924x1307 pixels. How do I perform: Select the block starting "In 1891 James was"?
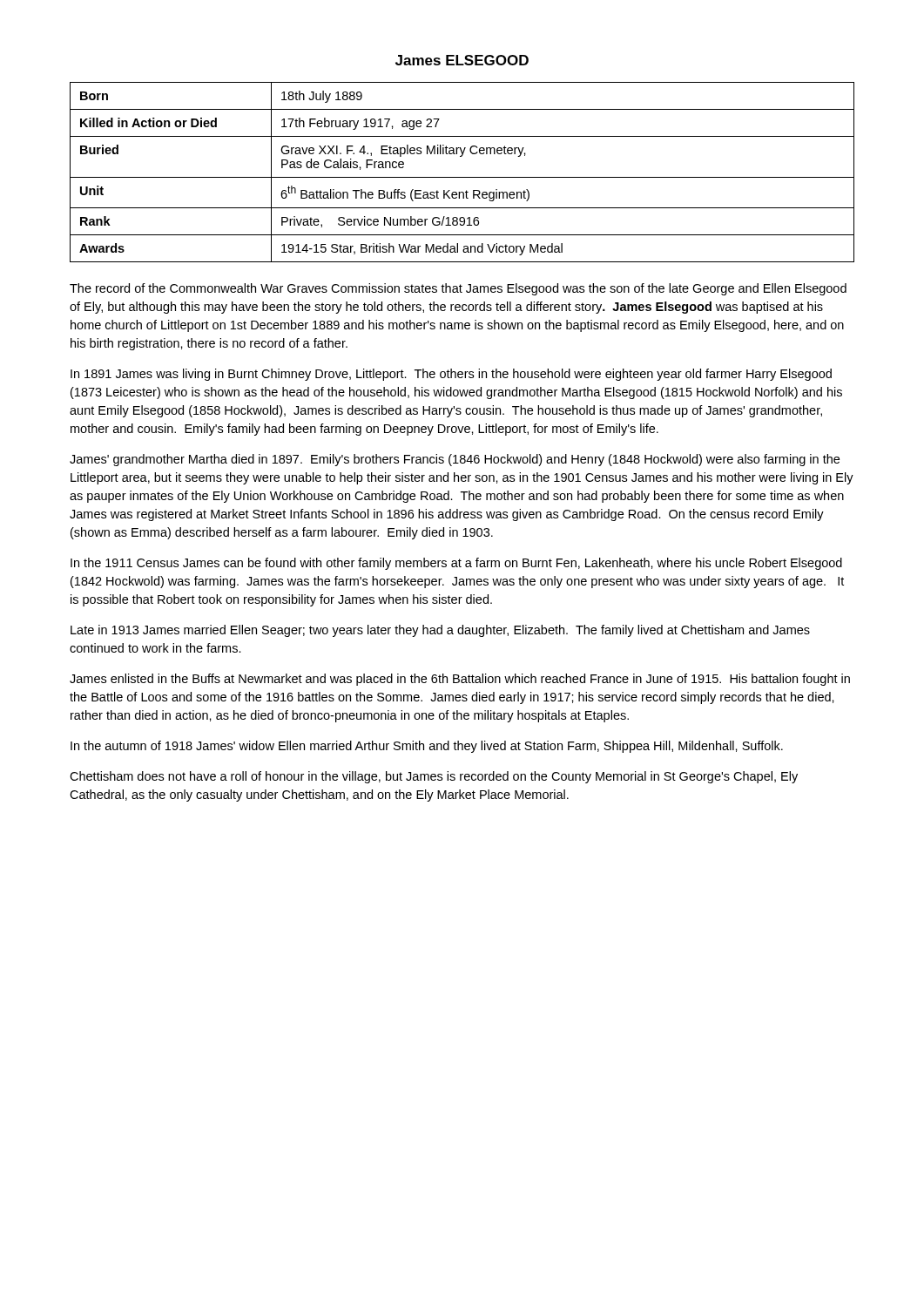pos(456,401)
